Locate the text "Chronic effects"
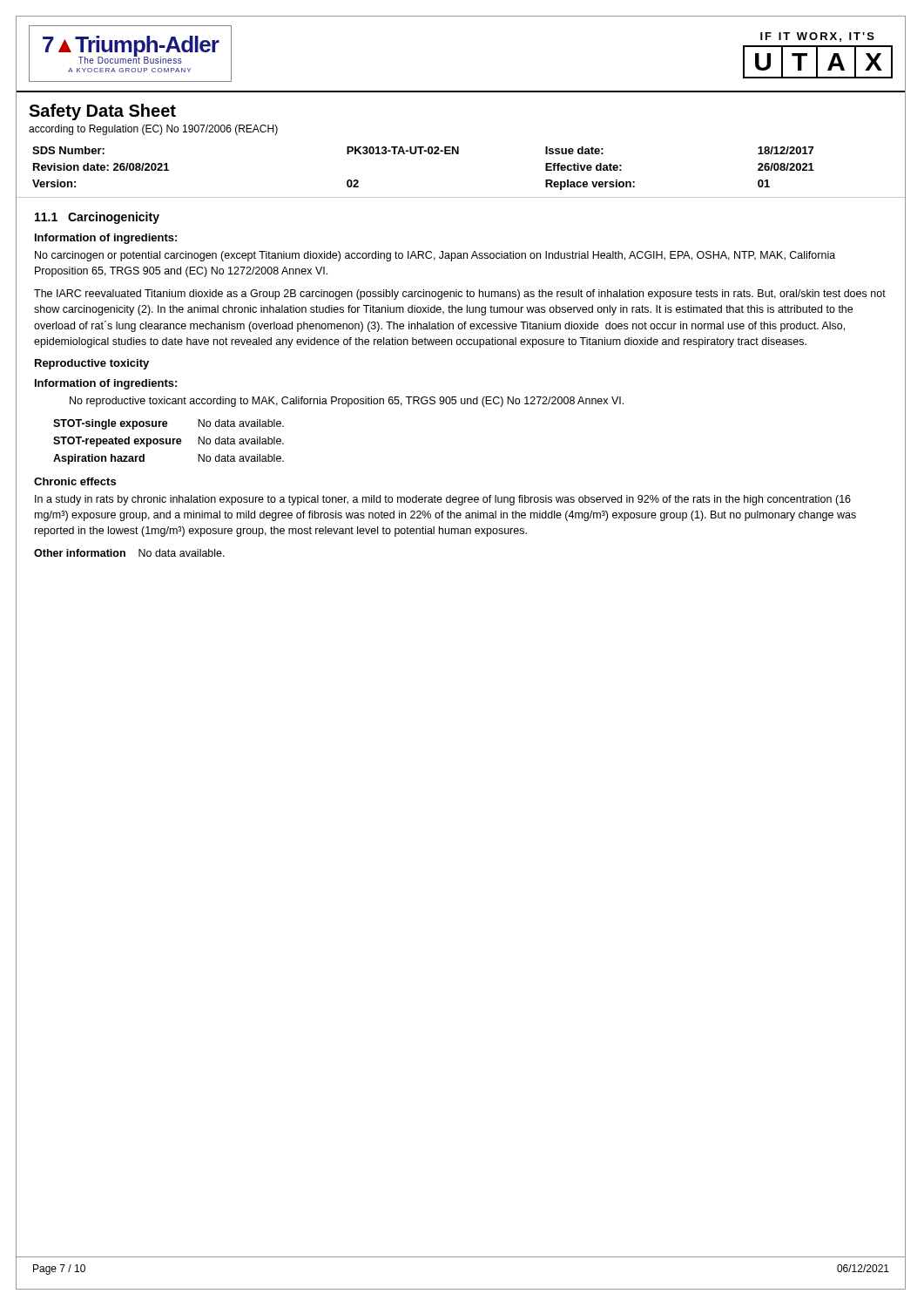Screen dimensions: 1307x924 [x=75, y=481]
